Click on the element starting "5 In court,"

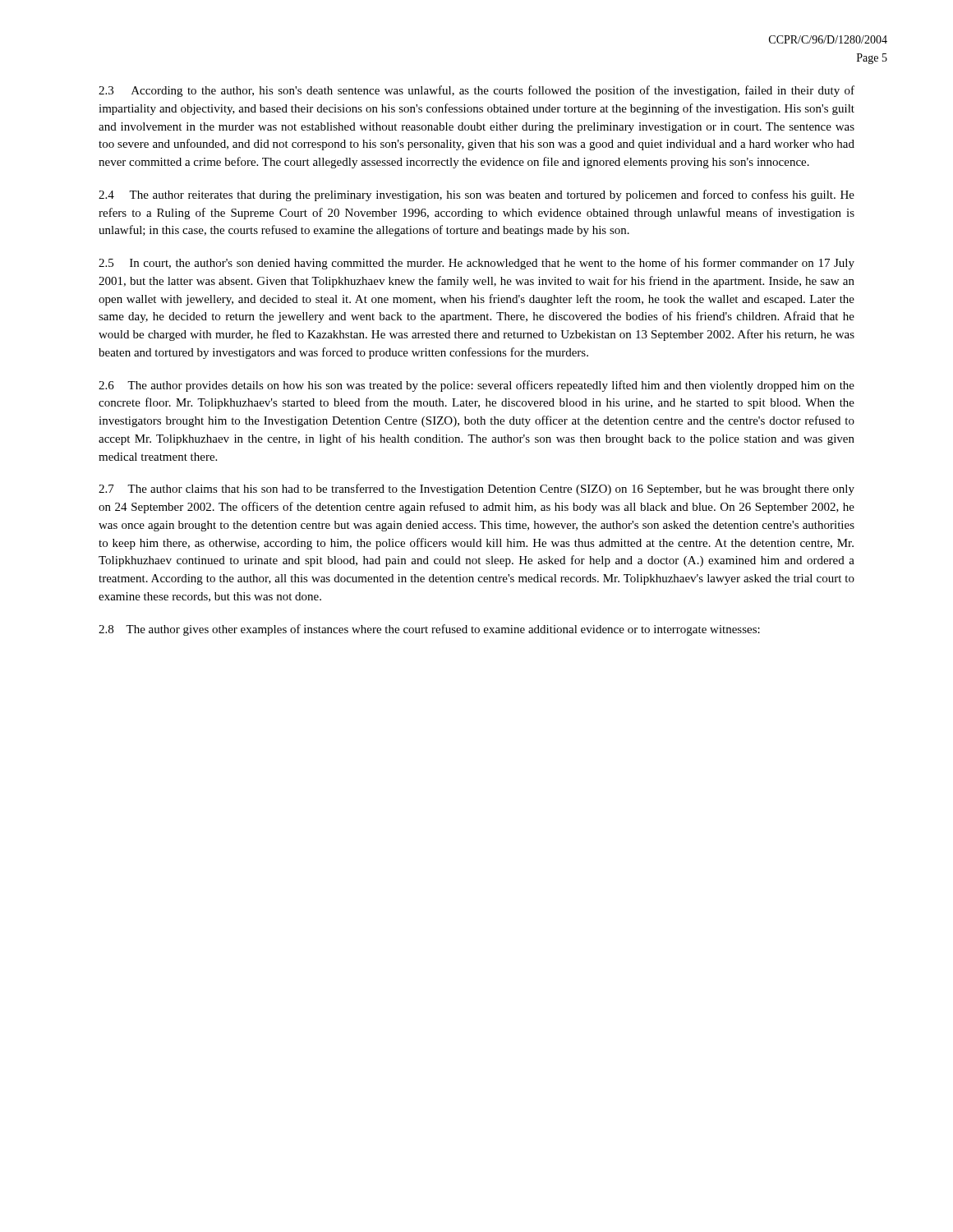[x=476, y=308]
